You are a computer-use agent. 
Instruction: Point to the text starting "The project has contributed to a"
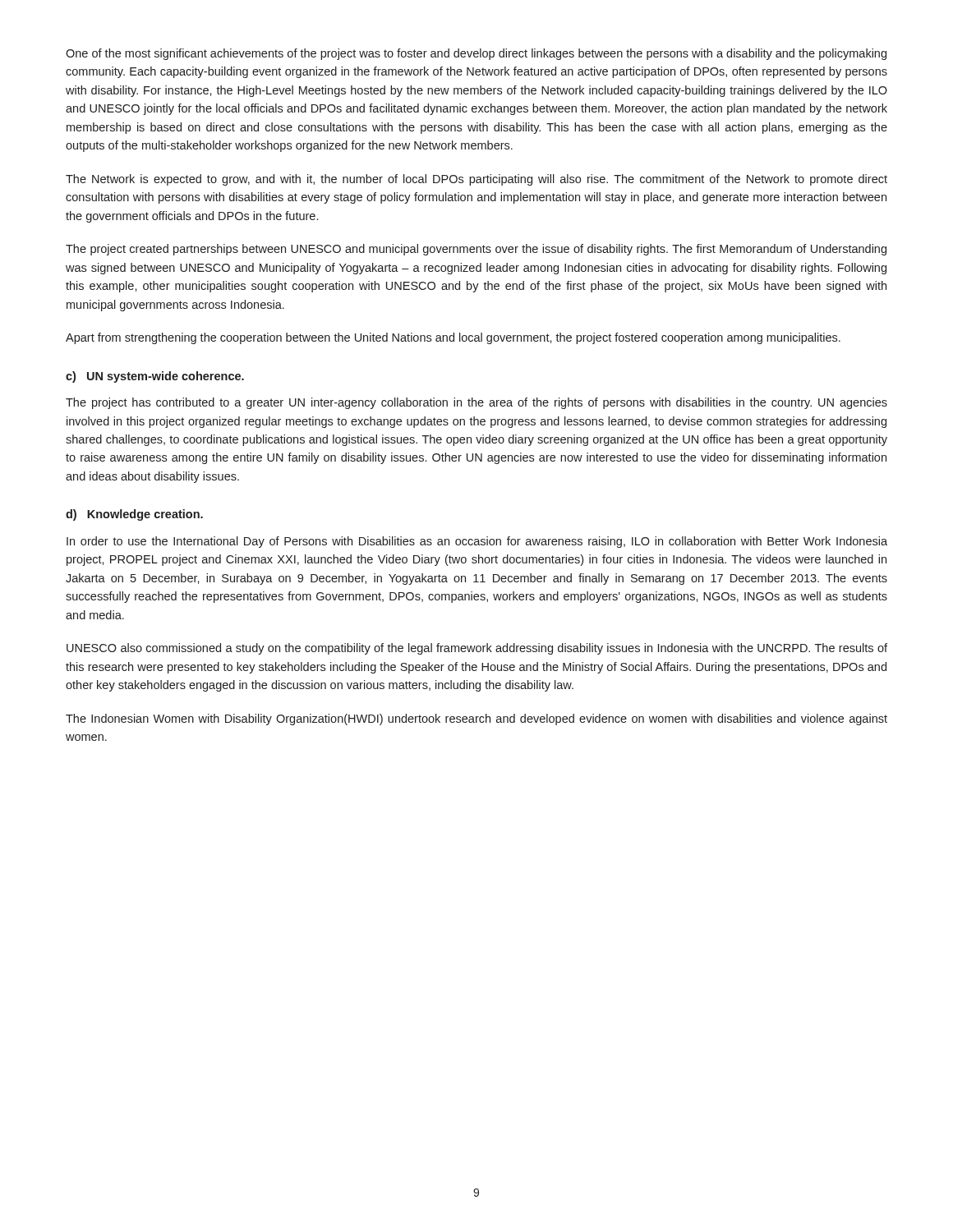coord(476,439)
